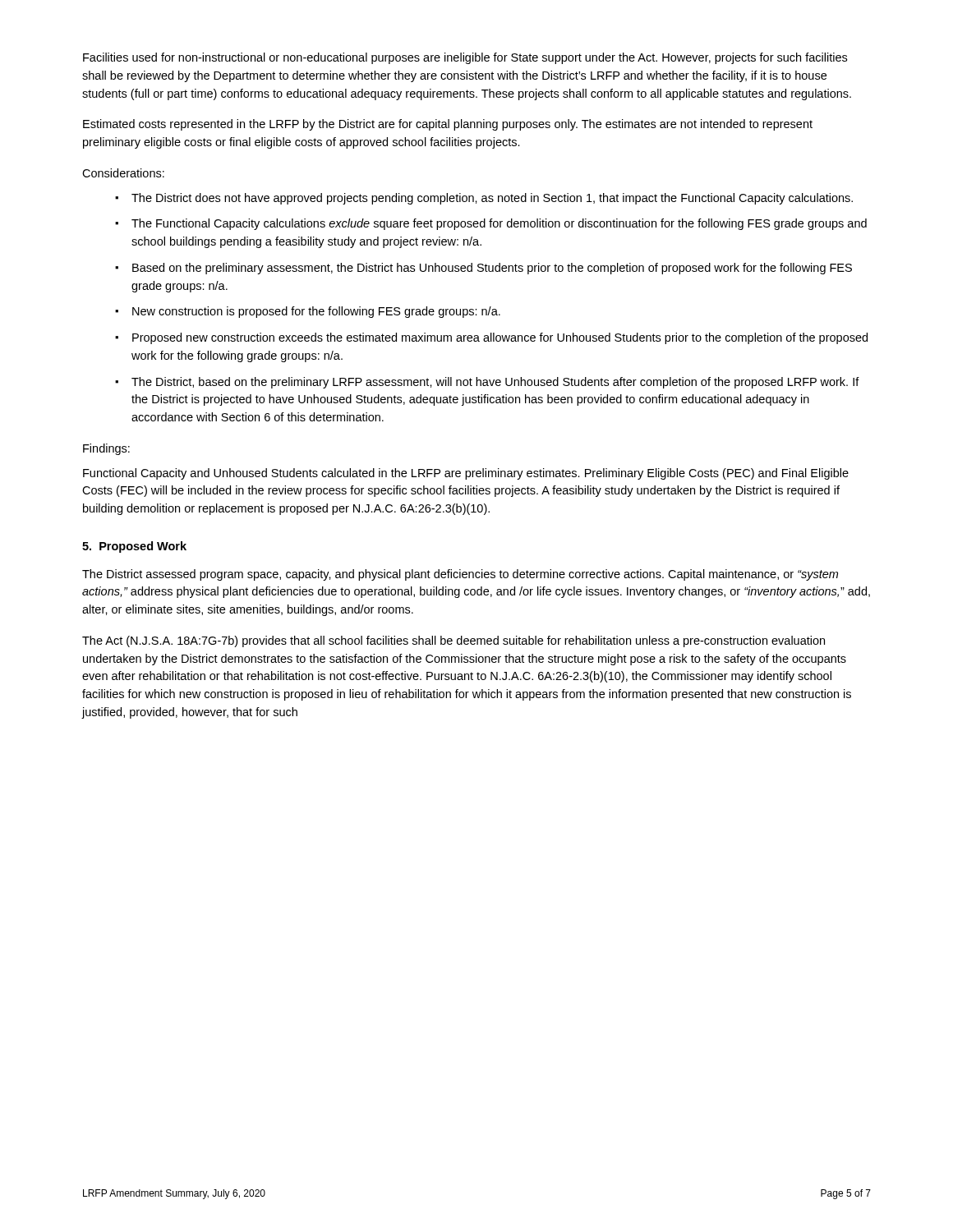Locate the text block that reads "Functional Capacity and Unhoused"
The image size is (953, 1232).
(465, 491)
